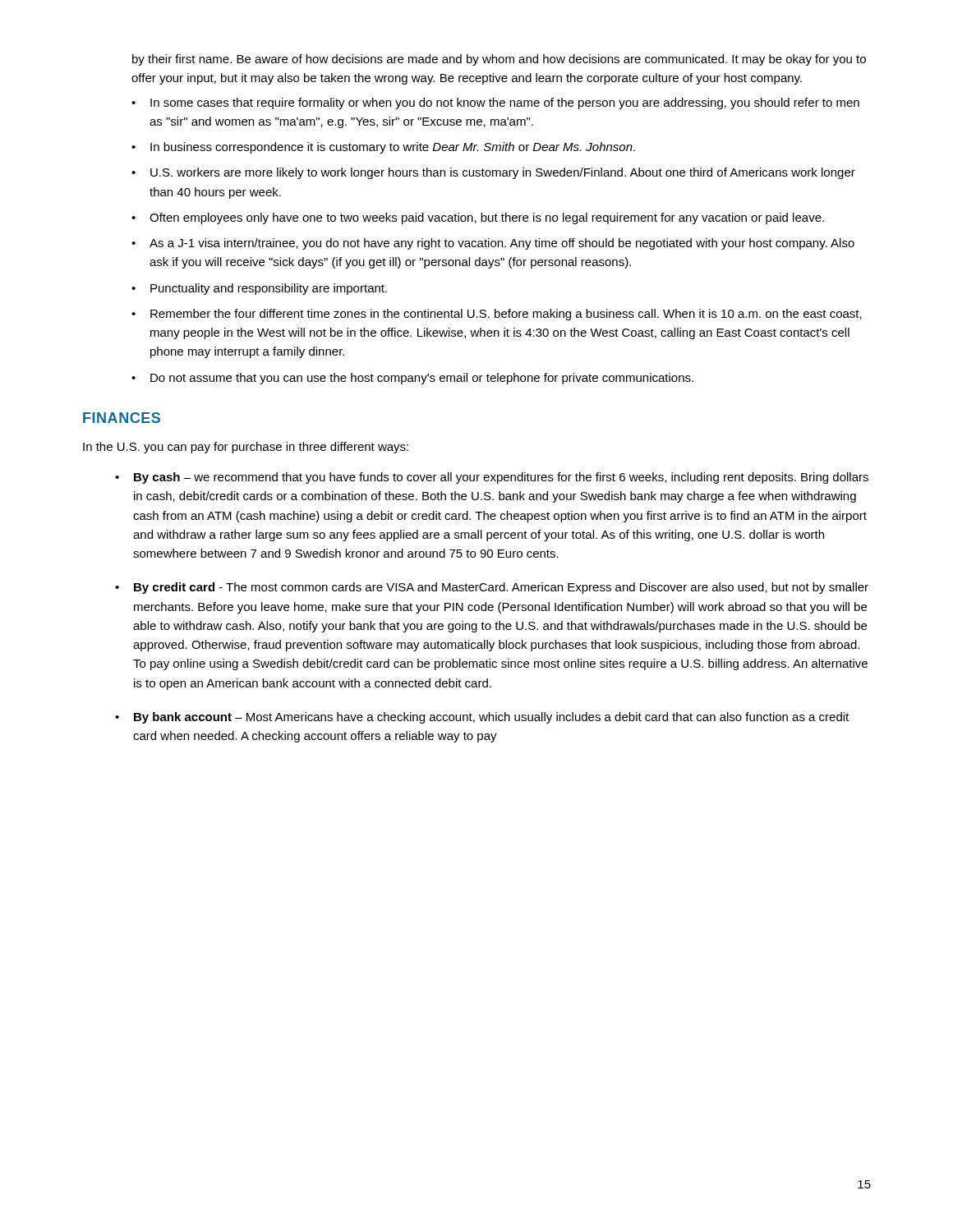Point to the passage starting "Do not assume that you can use the"

click(422, 377)
